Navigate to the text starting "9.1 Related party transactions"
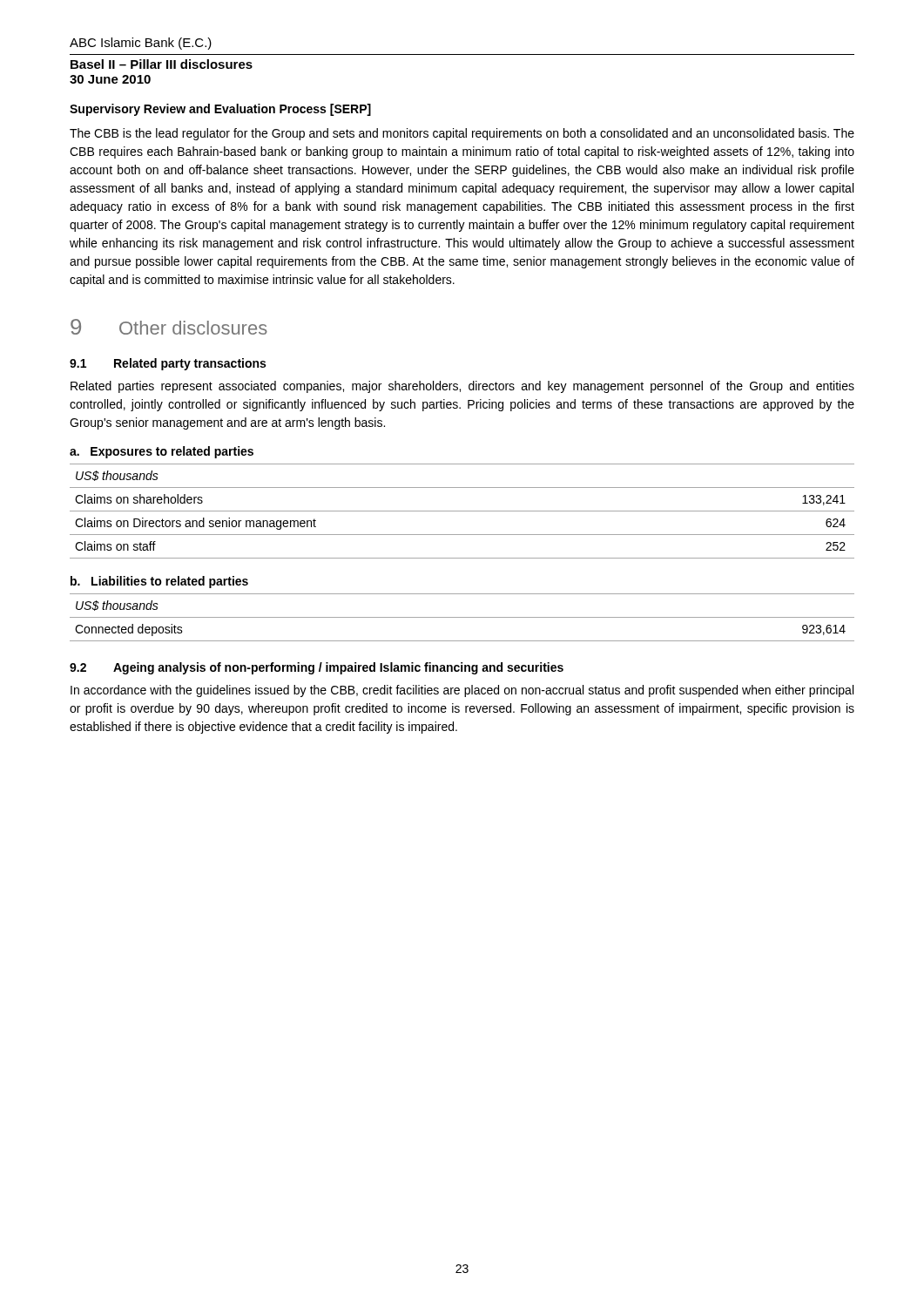The height and width of the screenshot is (1307, 924). pos(168,363)
